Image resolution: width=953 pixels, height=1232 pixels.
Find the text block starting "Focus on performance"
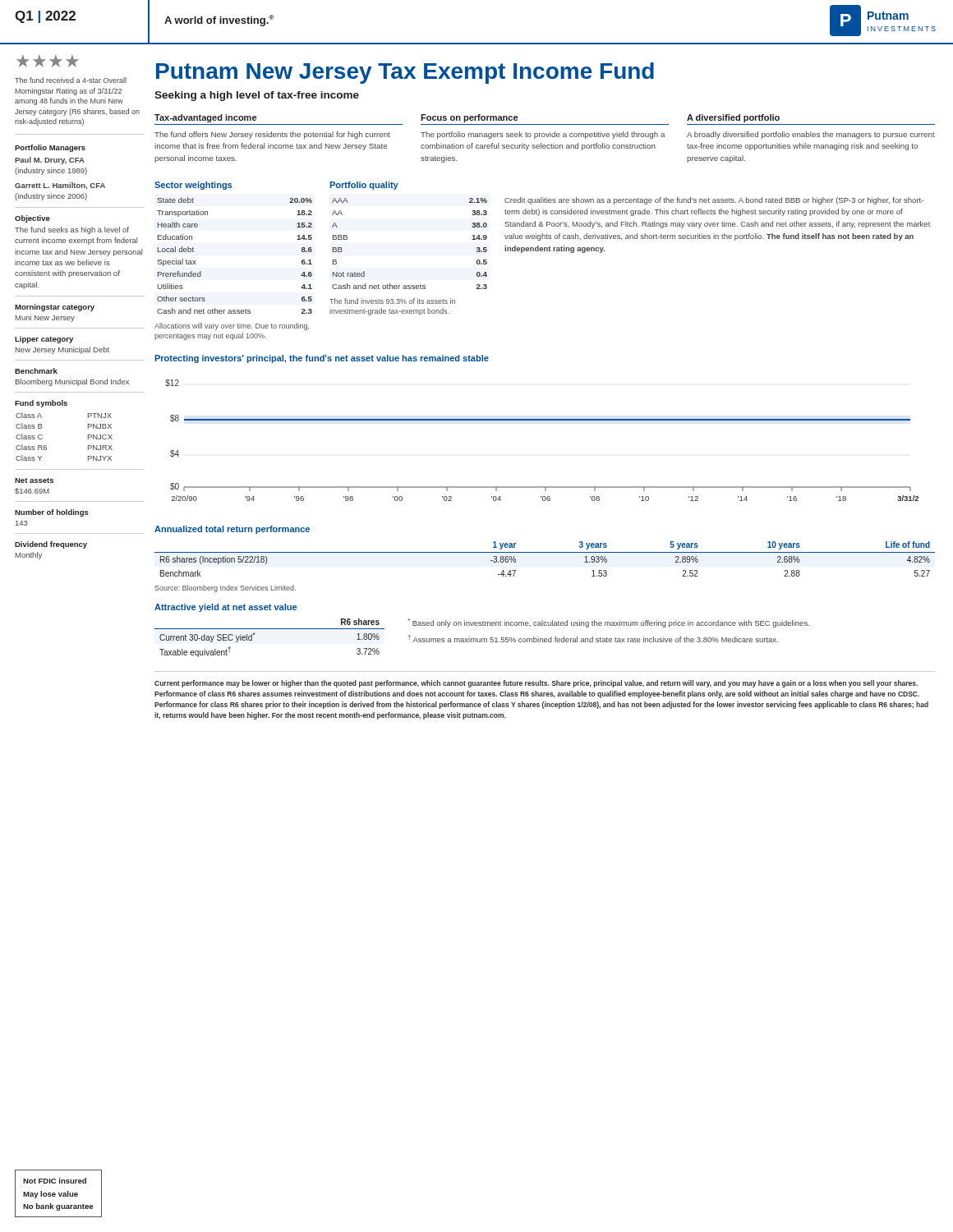469,117
